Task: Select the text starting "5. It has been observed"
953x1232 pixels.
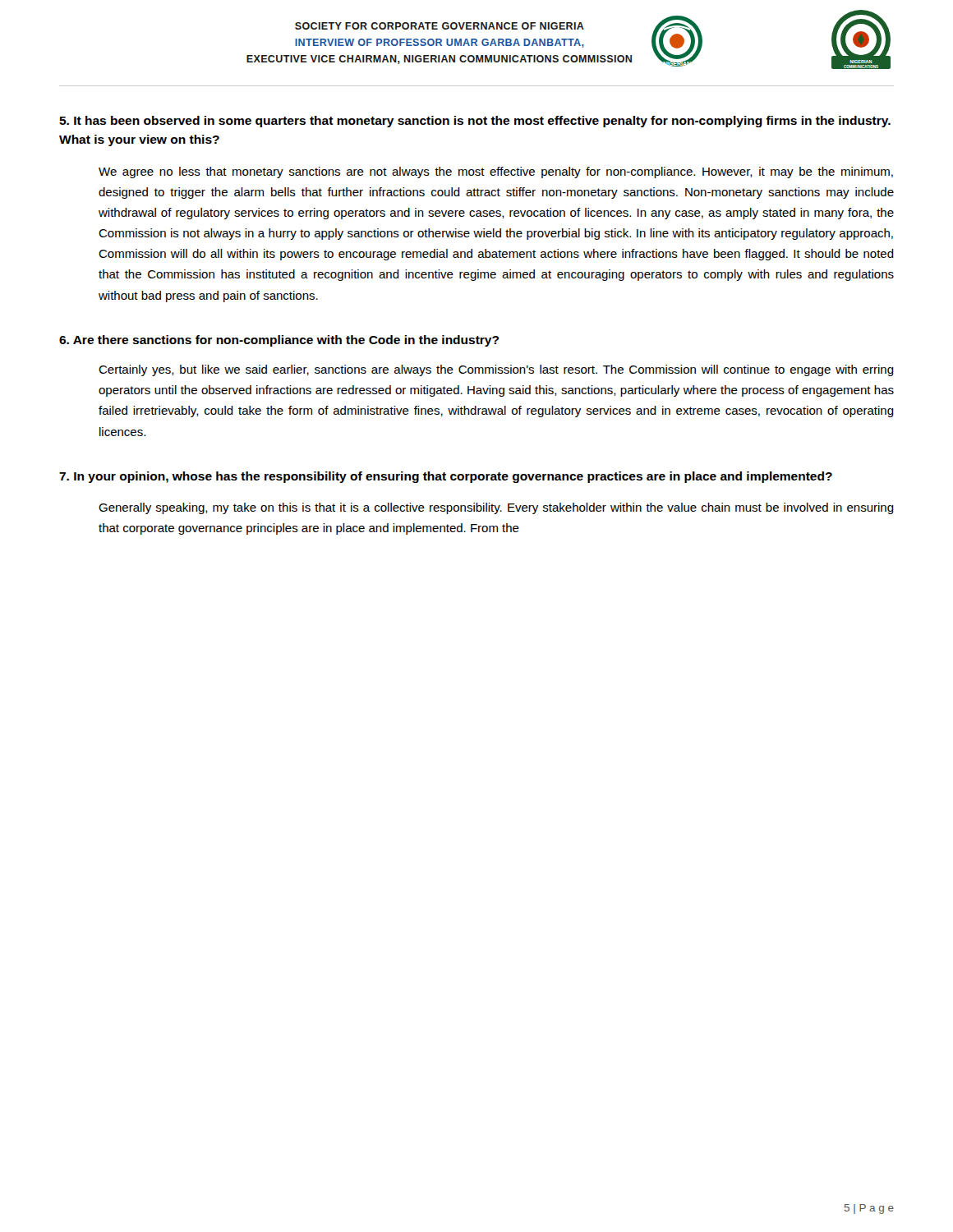Action: click(475, 130)
